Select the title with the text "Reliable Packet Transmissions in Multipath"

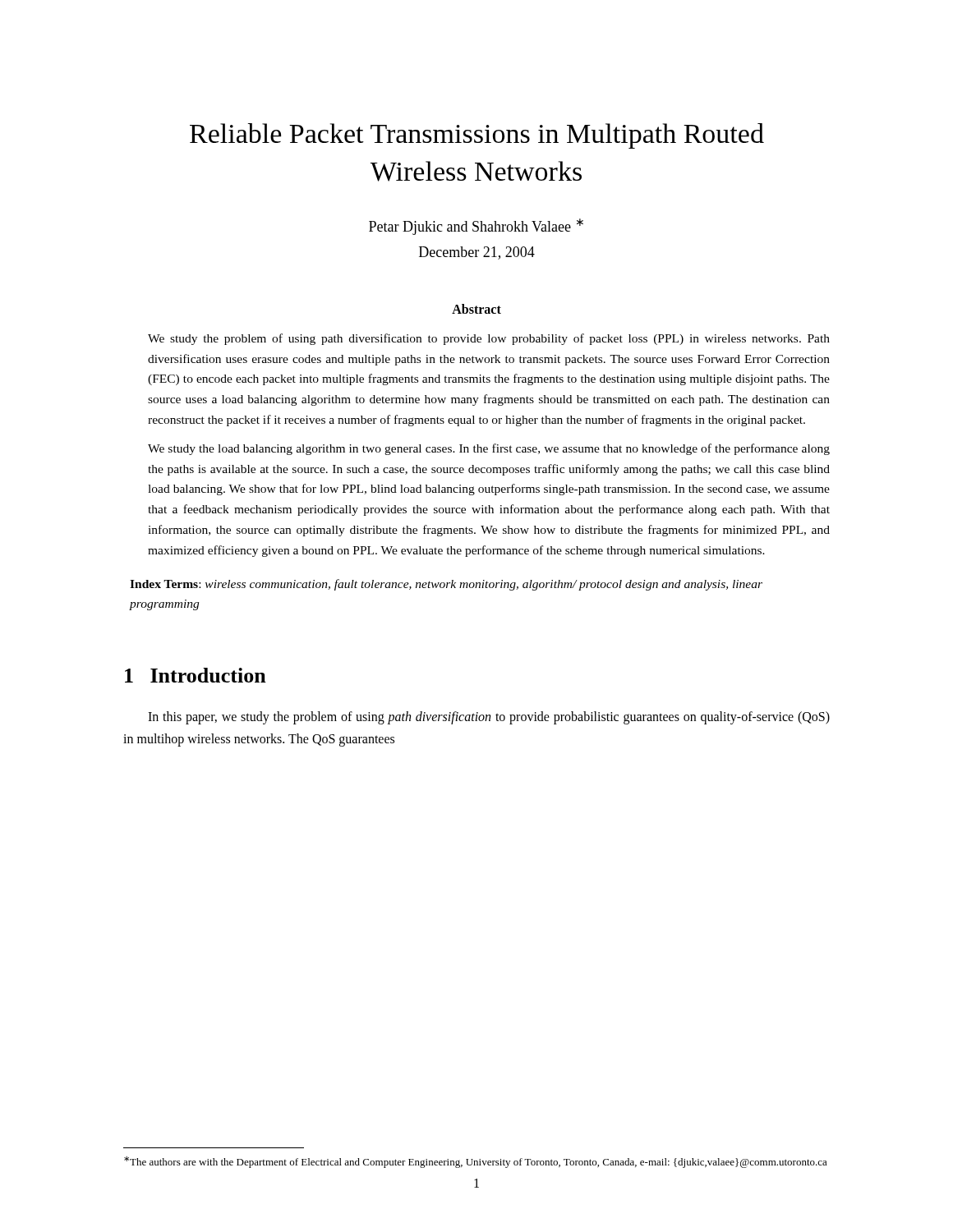(476, 153)
